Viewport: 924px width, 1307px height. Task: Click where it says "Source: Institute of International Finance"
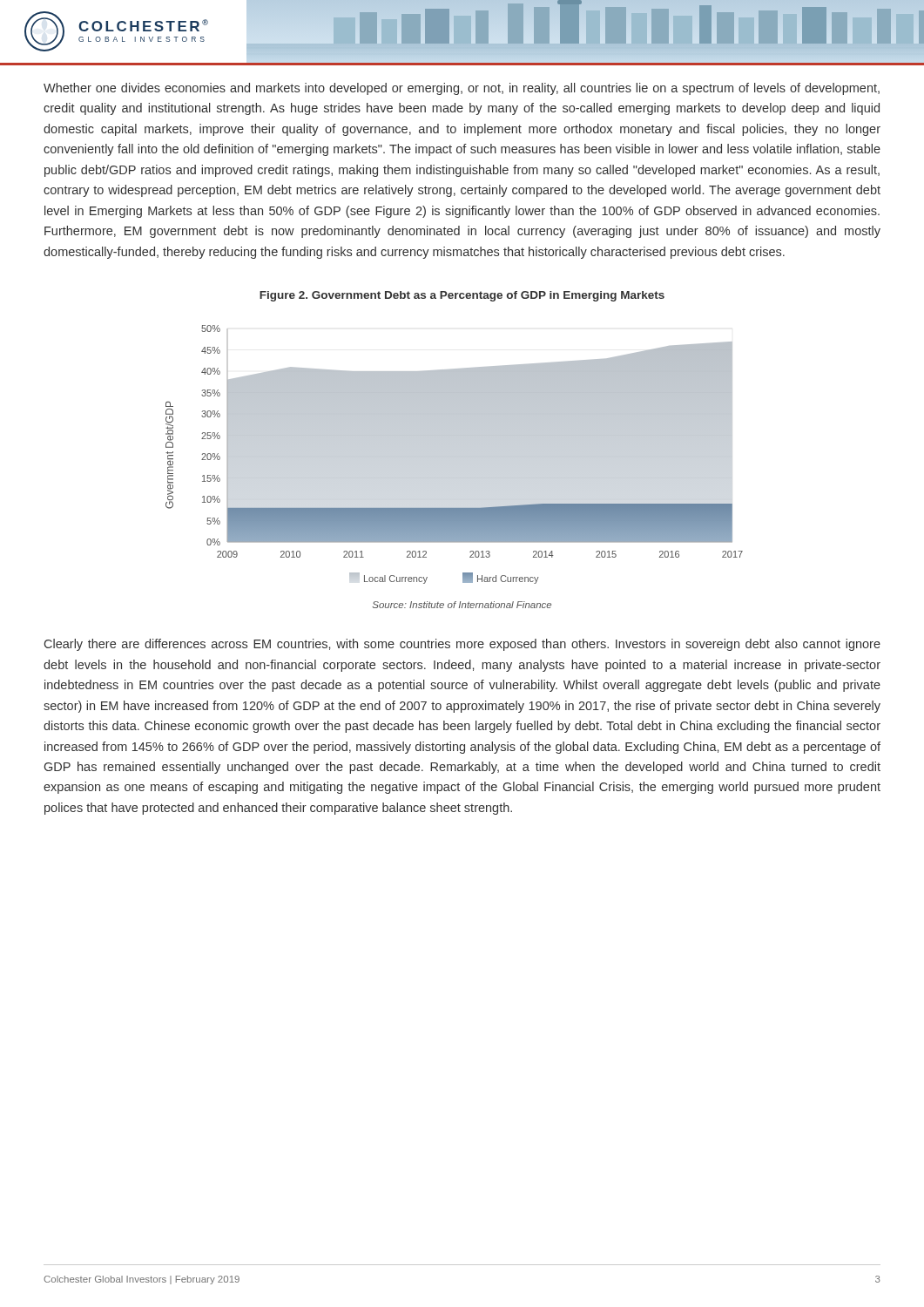click(462, 605)
